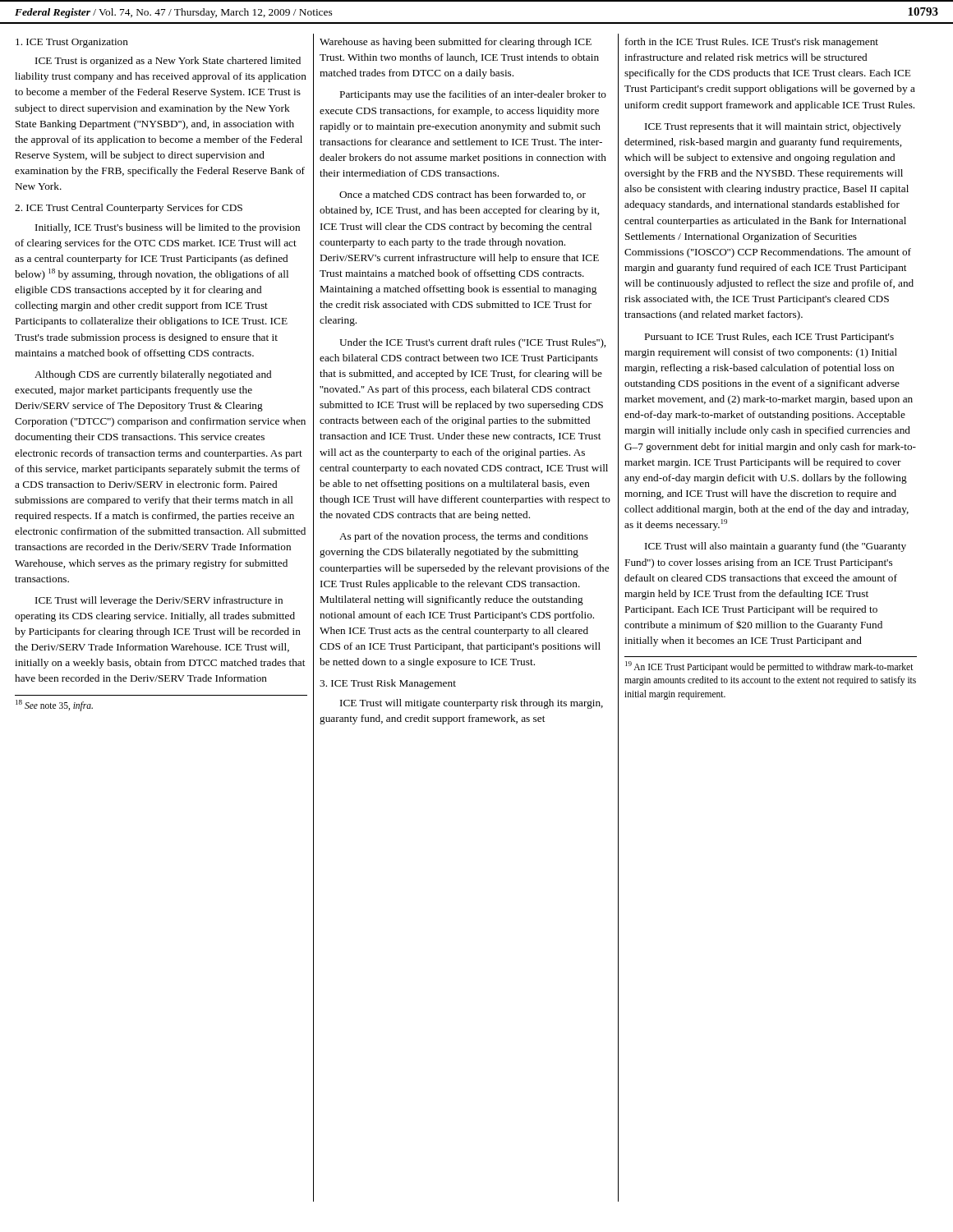Navigate to the region starting "Under the ICE"

(465, 428)
